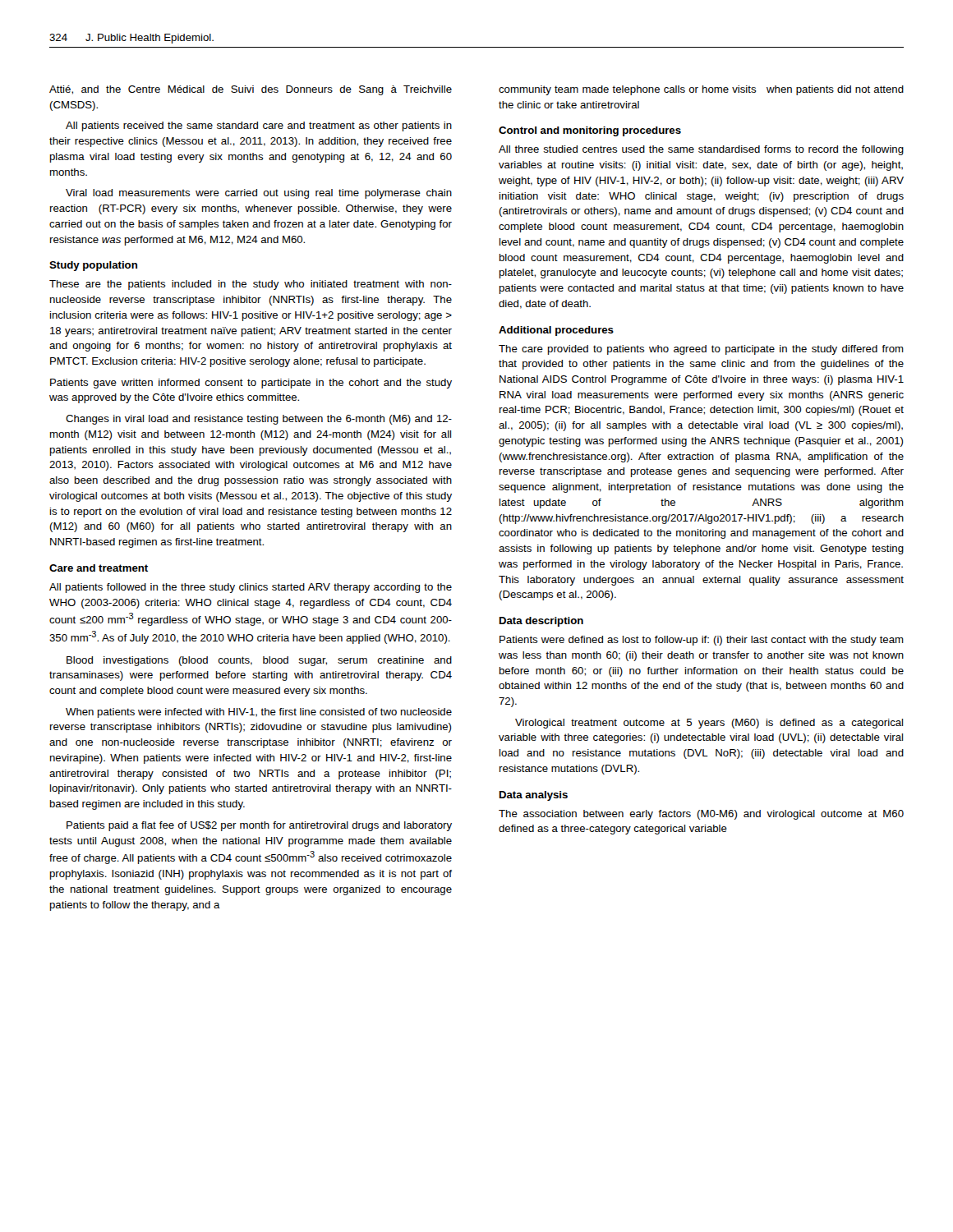Click where it says "Control and monitoring procedures"
Image resolution: width=953 pixels, height=1232 pixels.
click(590, 131)
